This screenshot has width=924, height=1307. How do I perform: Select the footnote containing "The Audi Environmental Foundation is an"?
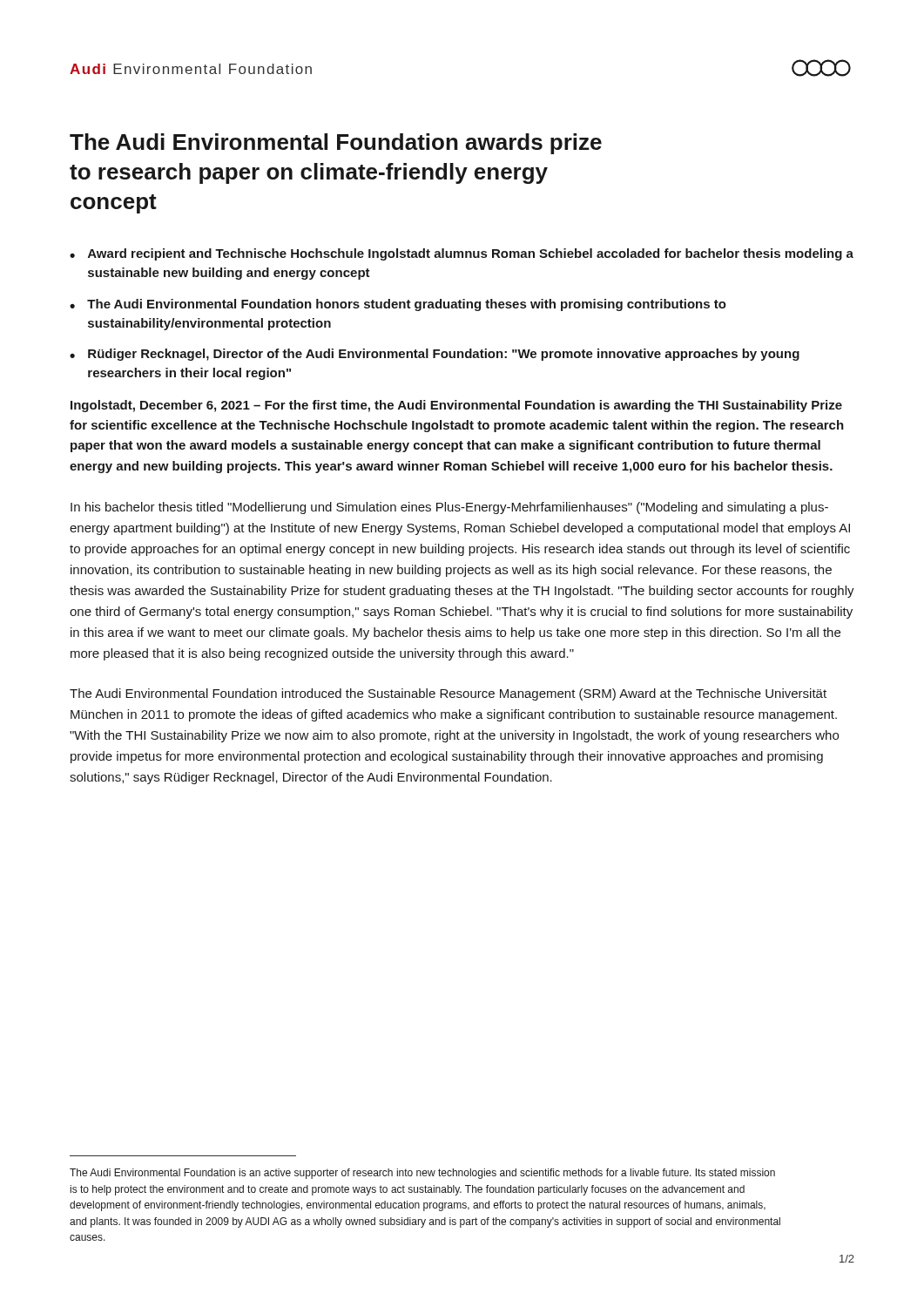coord(425,1205)
